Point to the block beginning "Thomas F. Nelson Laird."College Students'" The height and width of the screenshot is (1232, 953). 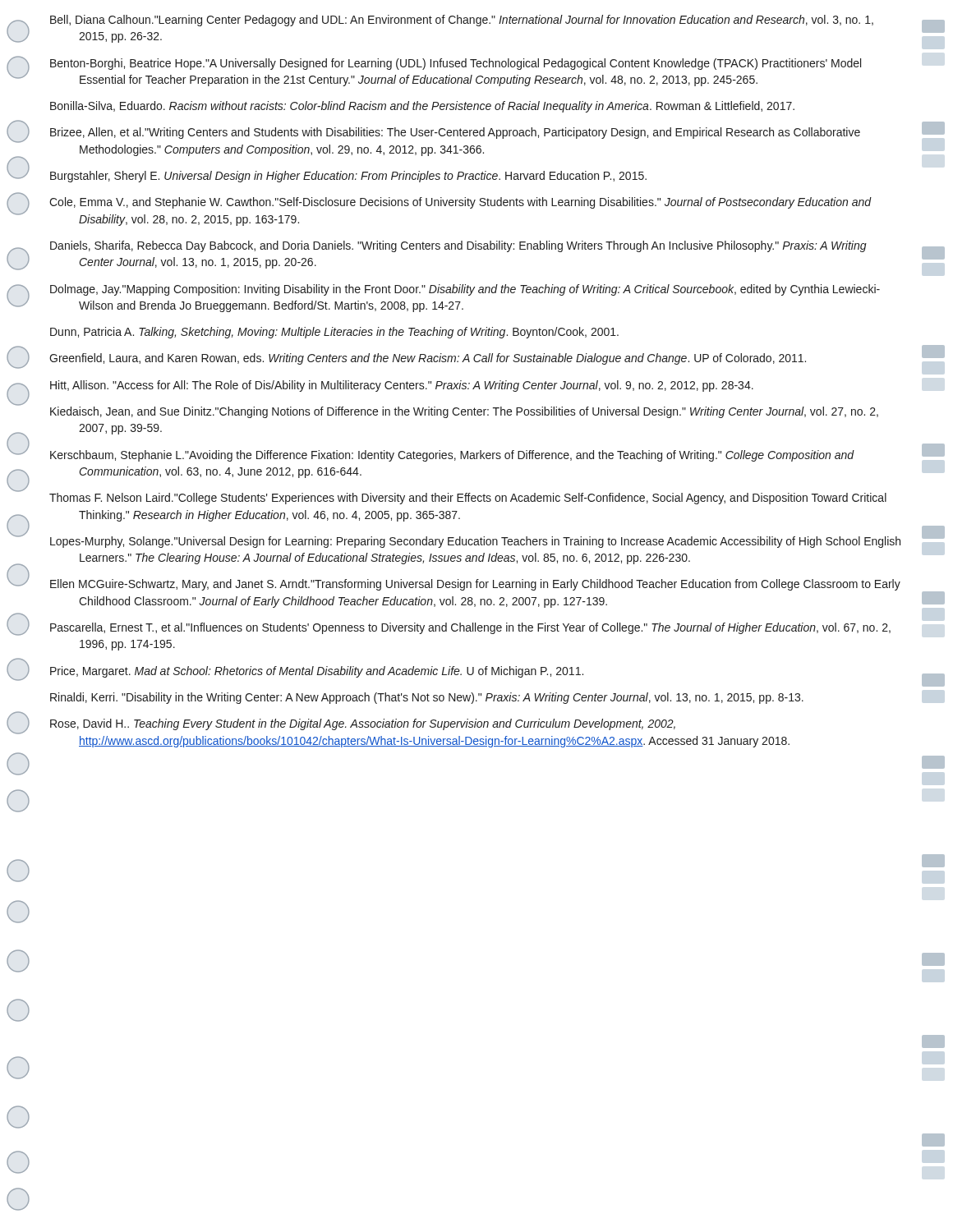coord(468,506)
